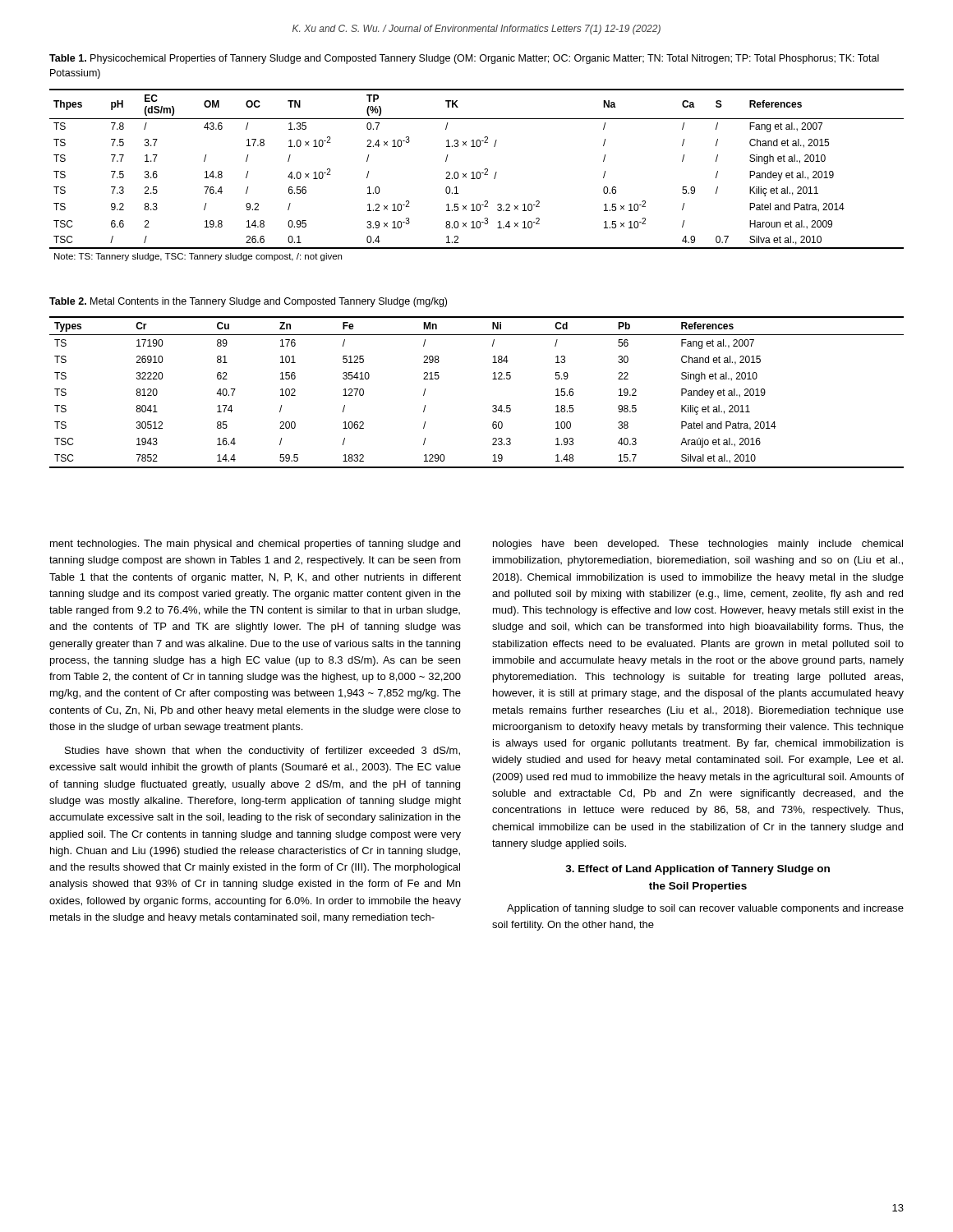Locate the table with the text "1.5 × 10 -2"

(x=476, y=175)
